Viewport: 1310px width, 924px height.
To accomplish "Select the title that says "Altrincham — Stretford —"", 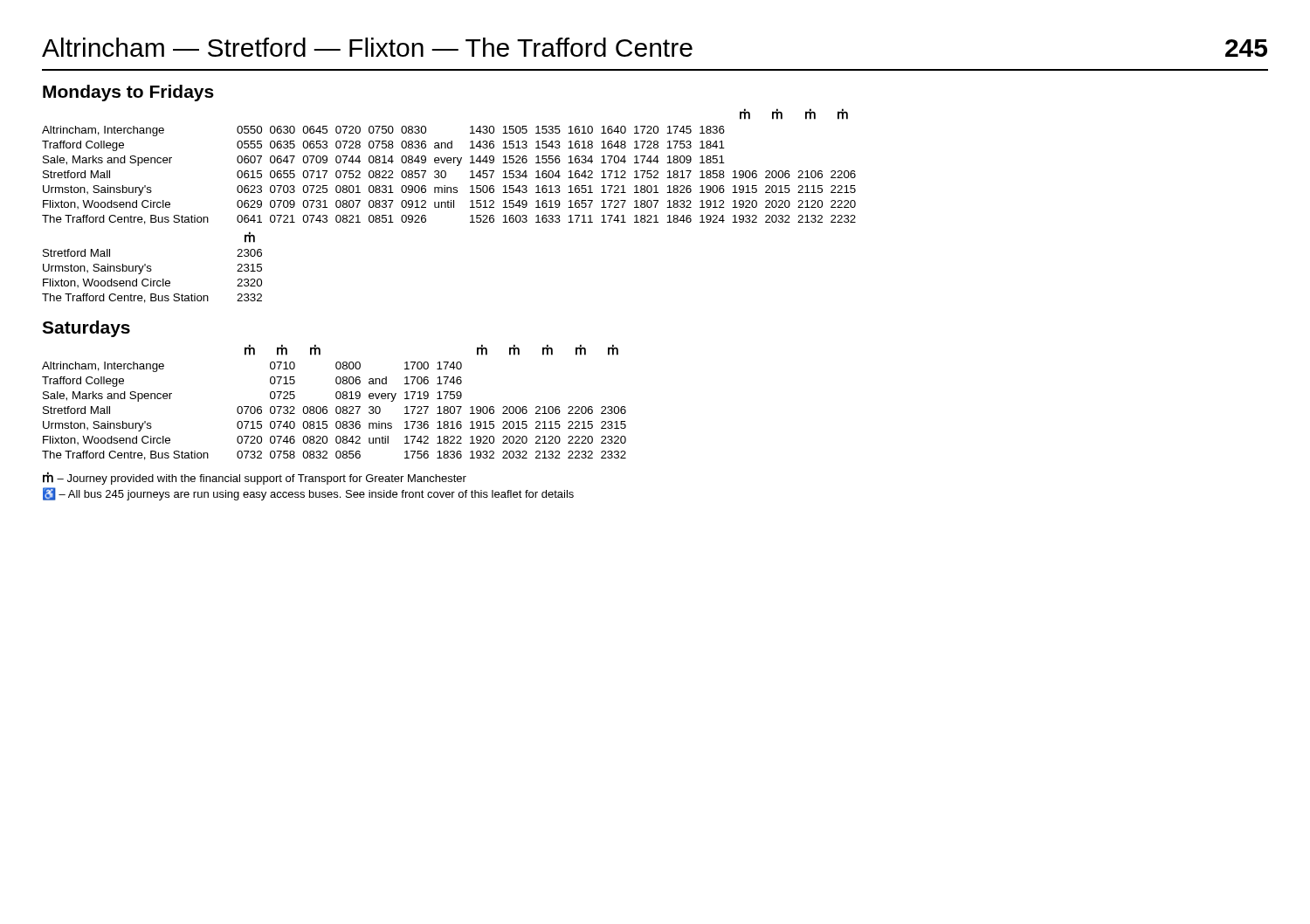I will coord(655,48).
